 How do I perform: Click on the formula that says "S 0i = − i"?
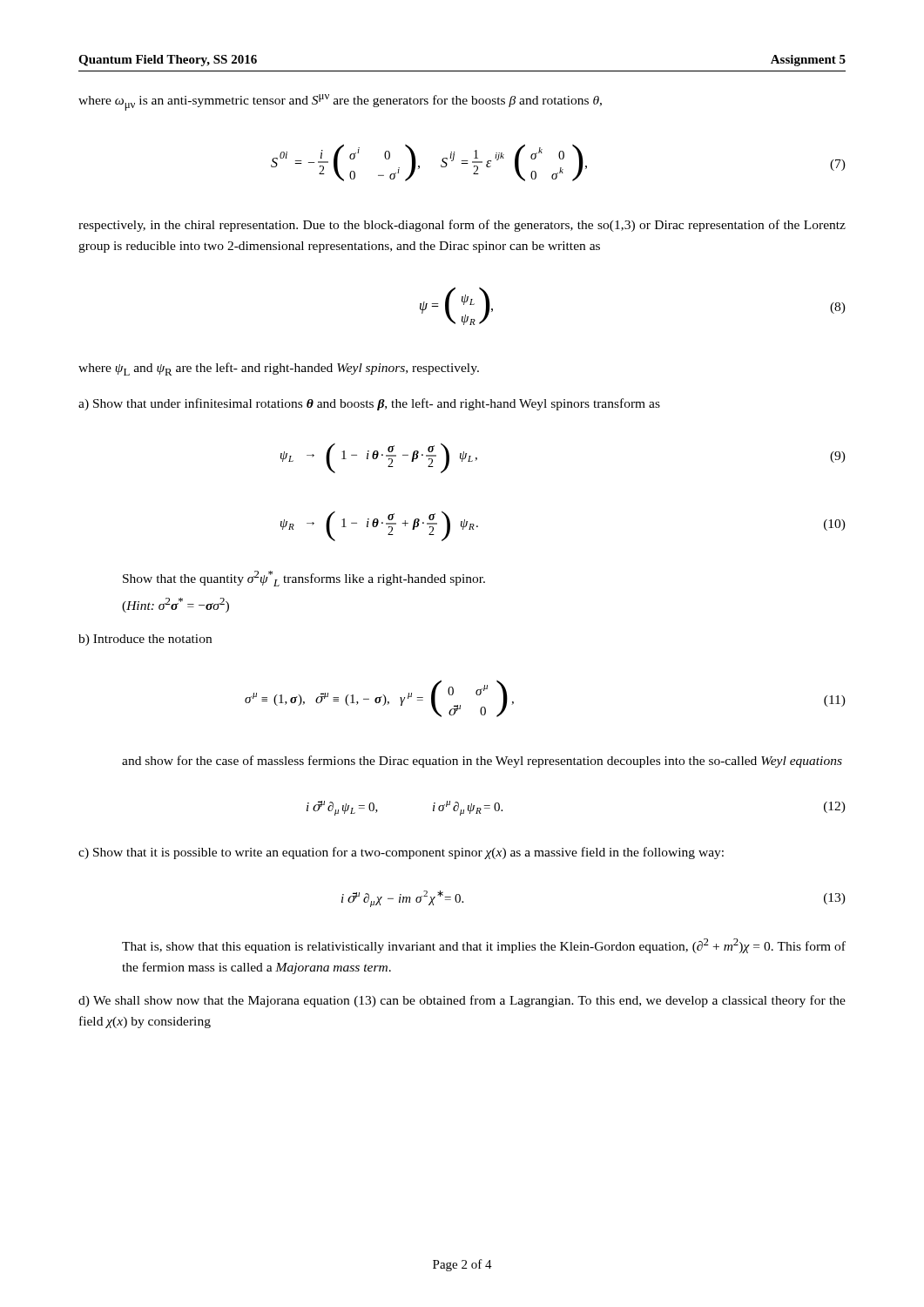[x=545, y=164]
